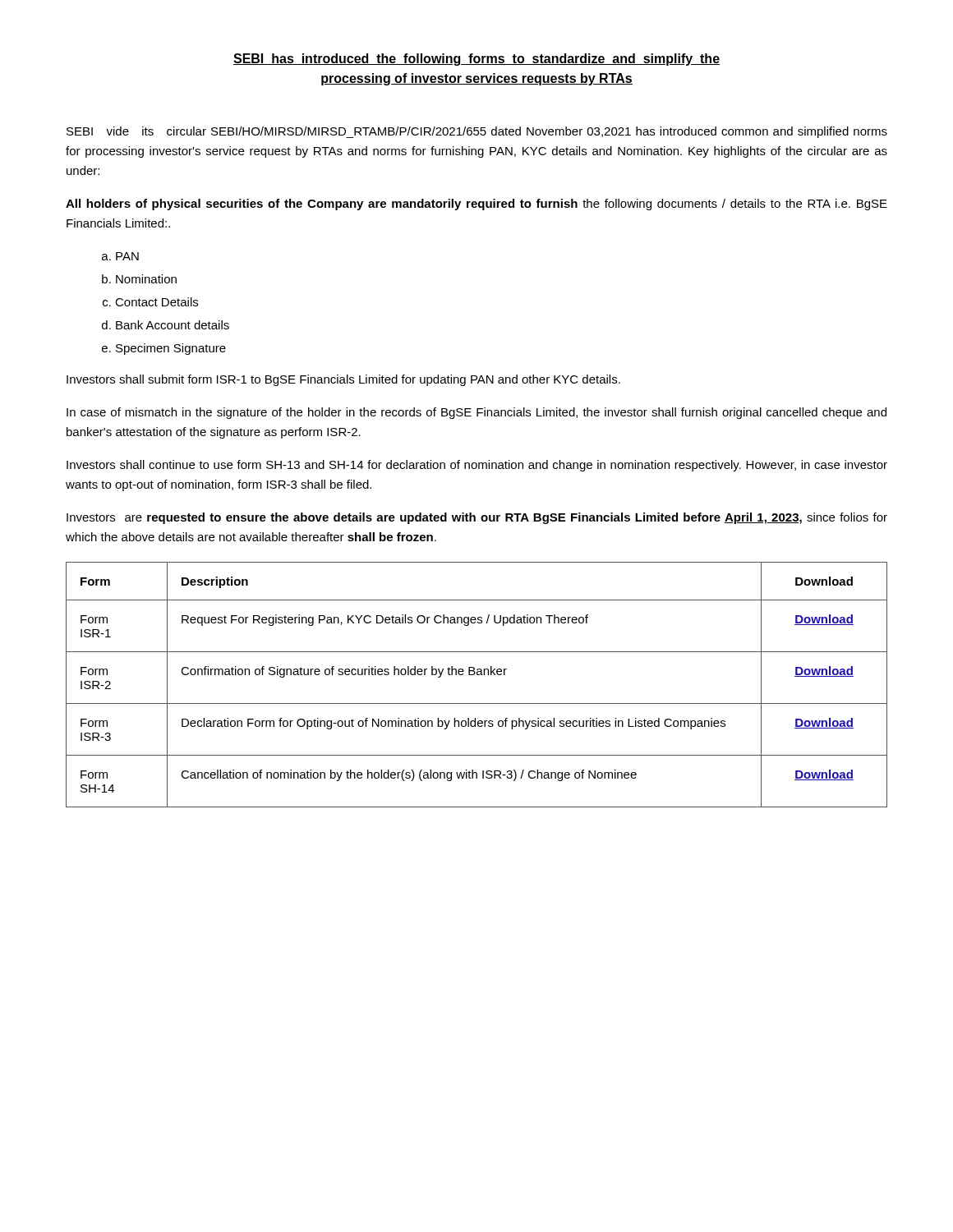Find the block starting "In case of mismatch in the signature of"
Image resolution: width=953 pixels, height=1232 pixels.
tap(476, 422)
